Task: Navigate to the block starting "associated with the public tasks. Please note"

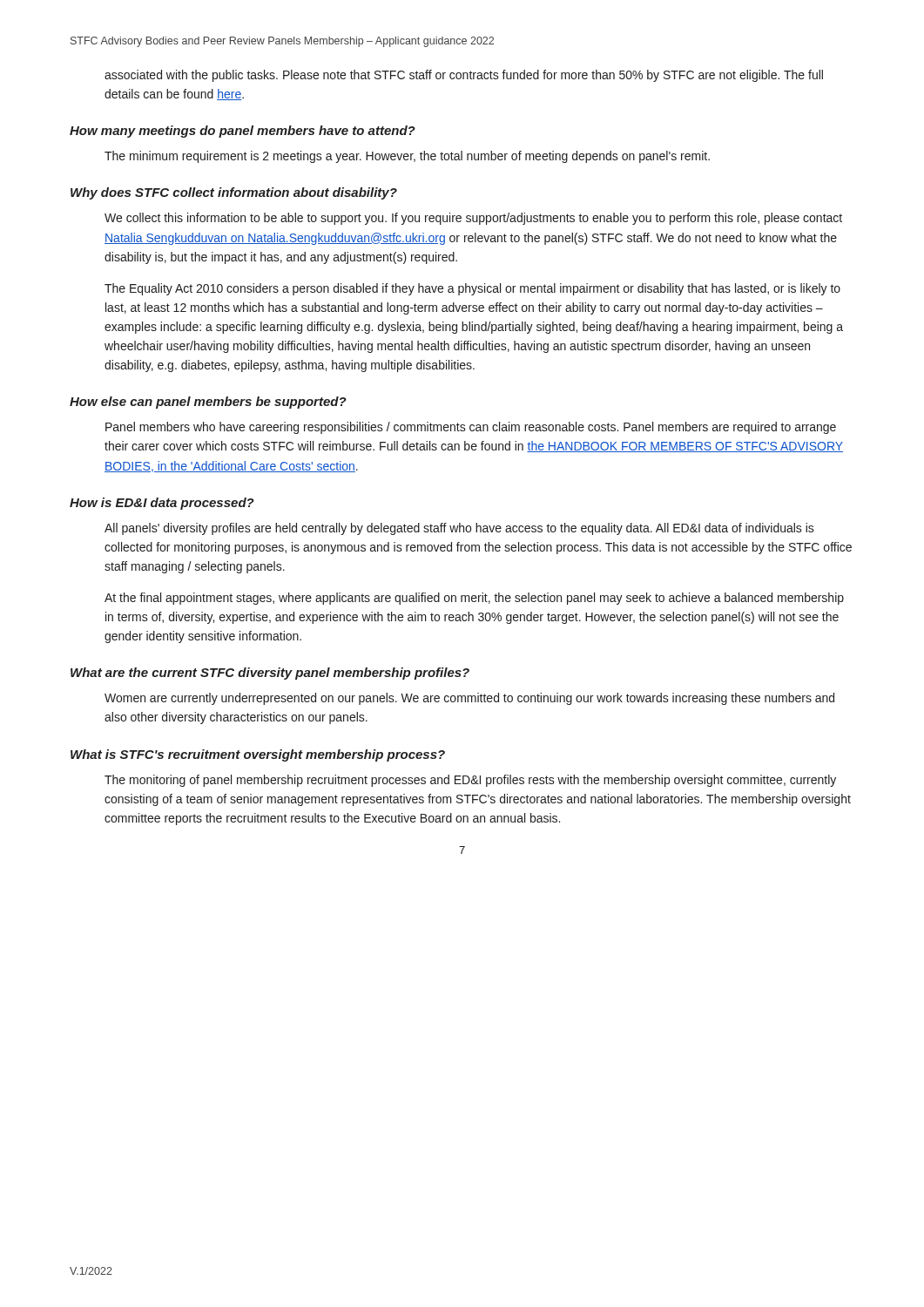Action: tap(464, 84)
